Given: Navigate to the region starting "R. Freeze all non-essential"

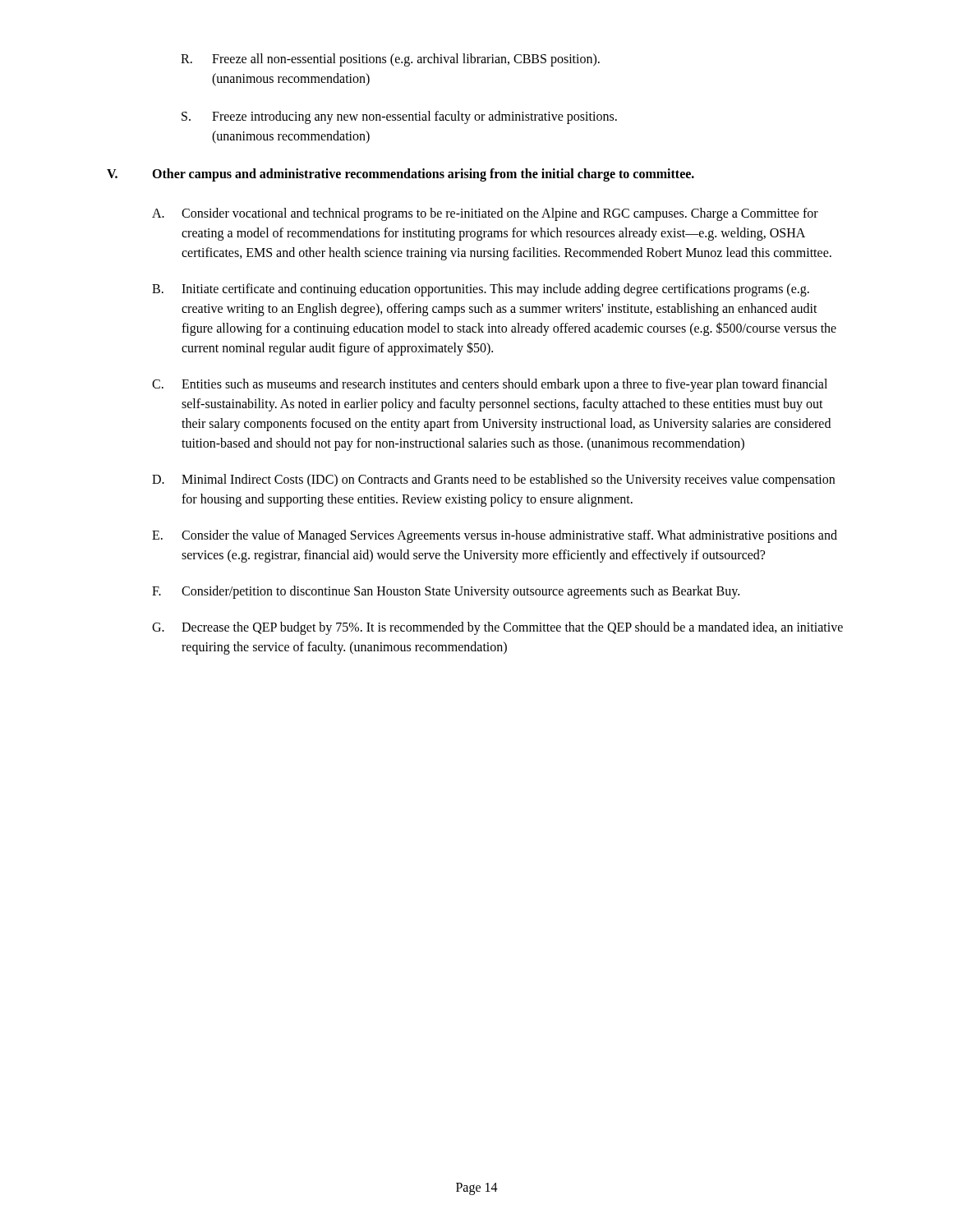Looking at the screenshot, I should tap(513, 69).
